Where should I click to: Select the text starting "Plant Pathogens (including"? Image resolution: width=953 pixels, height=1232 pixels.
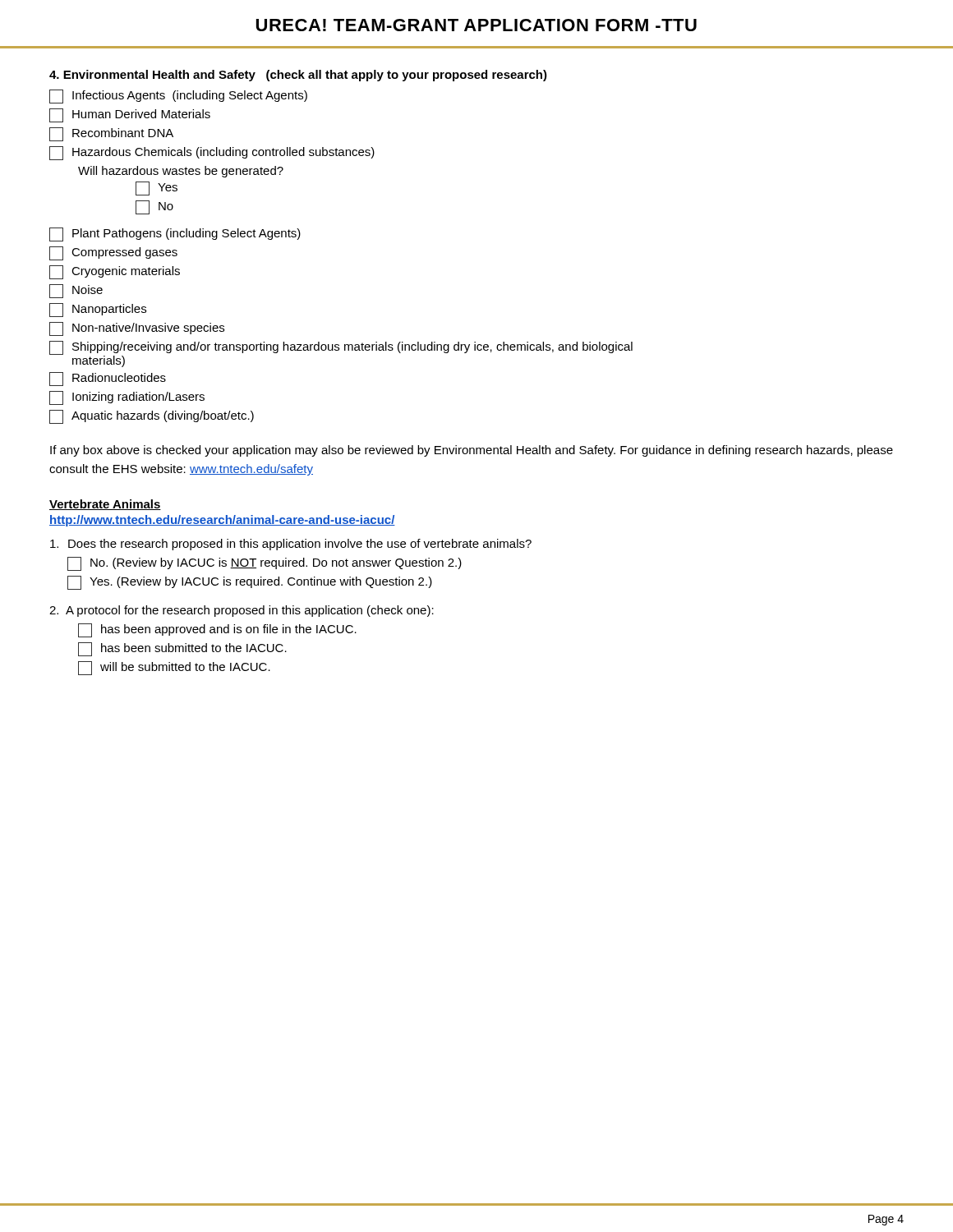pos(175,234)
